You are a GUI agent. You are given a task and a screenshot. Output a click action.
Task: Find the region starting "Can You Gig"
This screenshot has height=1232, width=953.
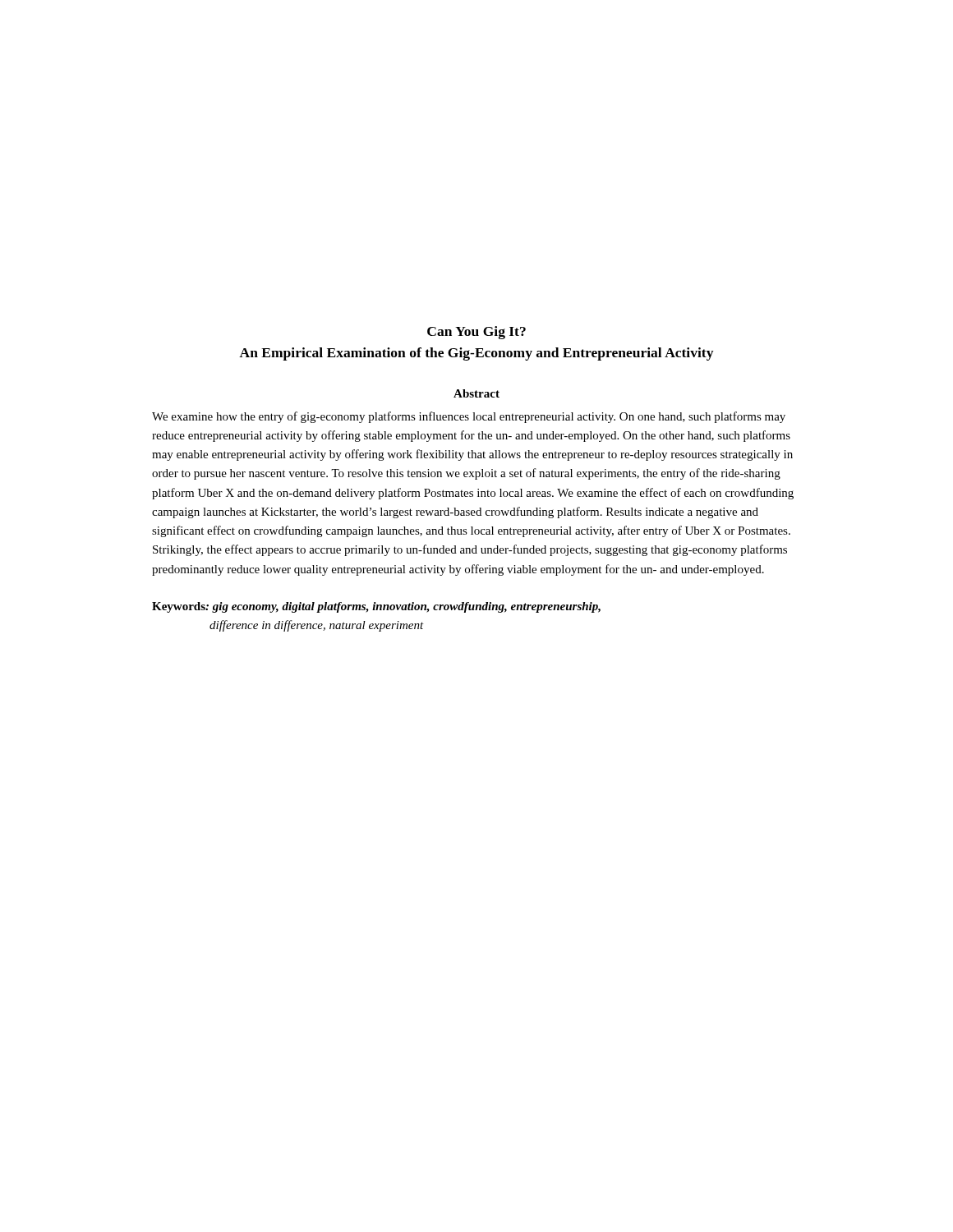(x=476, y=342)
